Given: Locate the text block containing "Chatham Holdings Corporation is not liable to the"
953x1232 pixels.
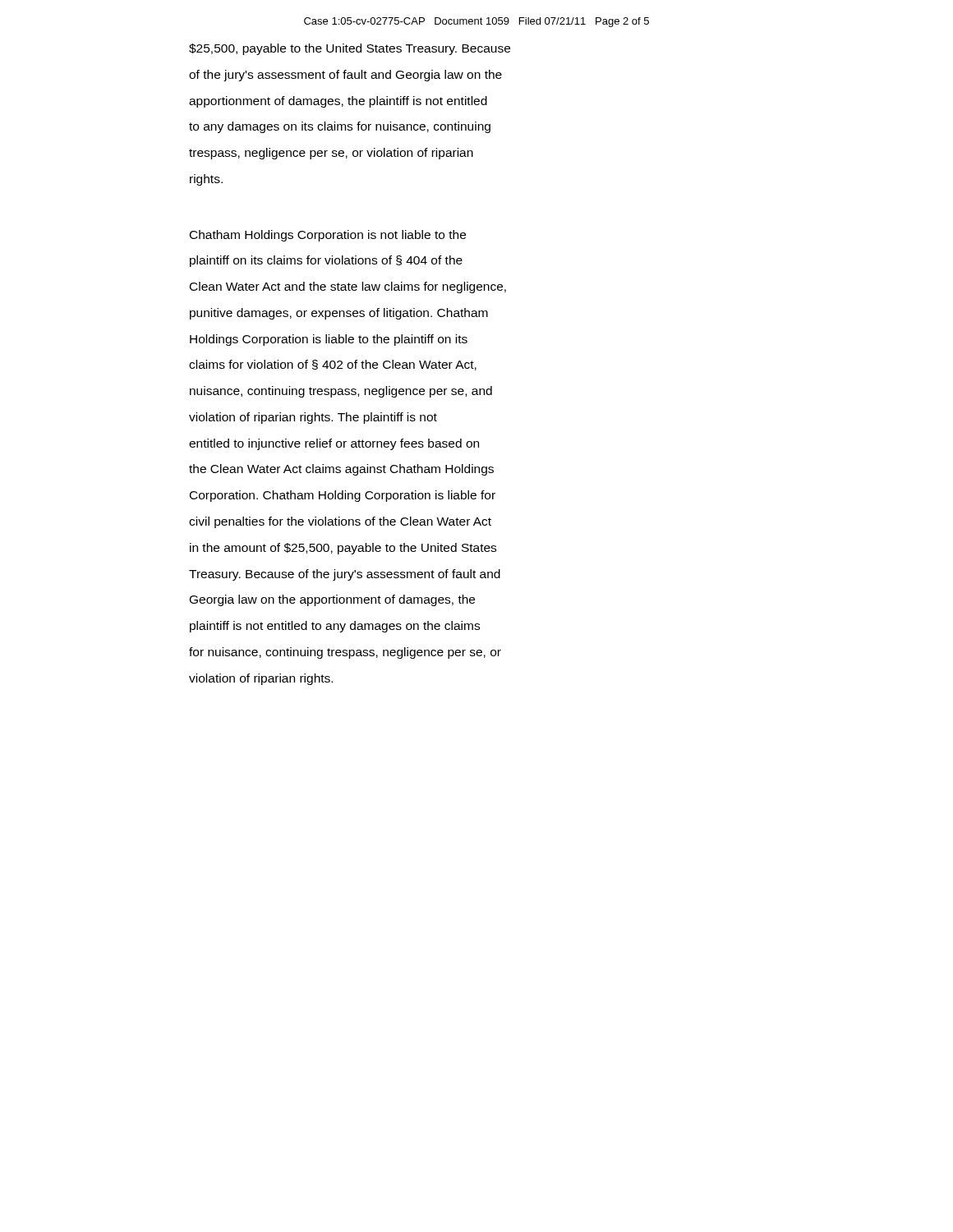Looking at the screenshot, I should (x=348, y=456).
